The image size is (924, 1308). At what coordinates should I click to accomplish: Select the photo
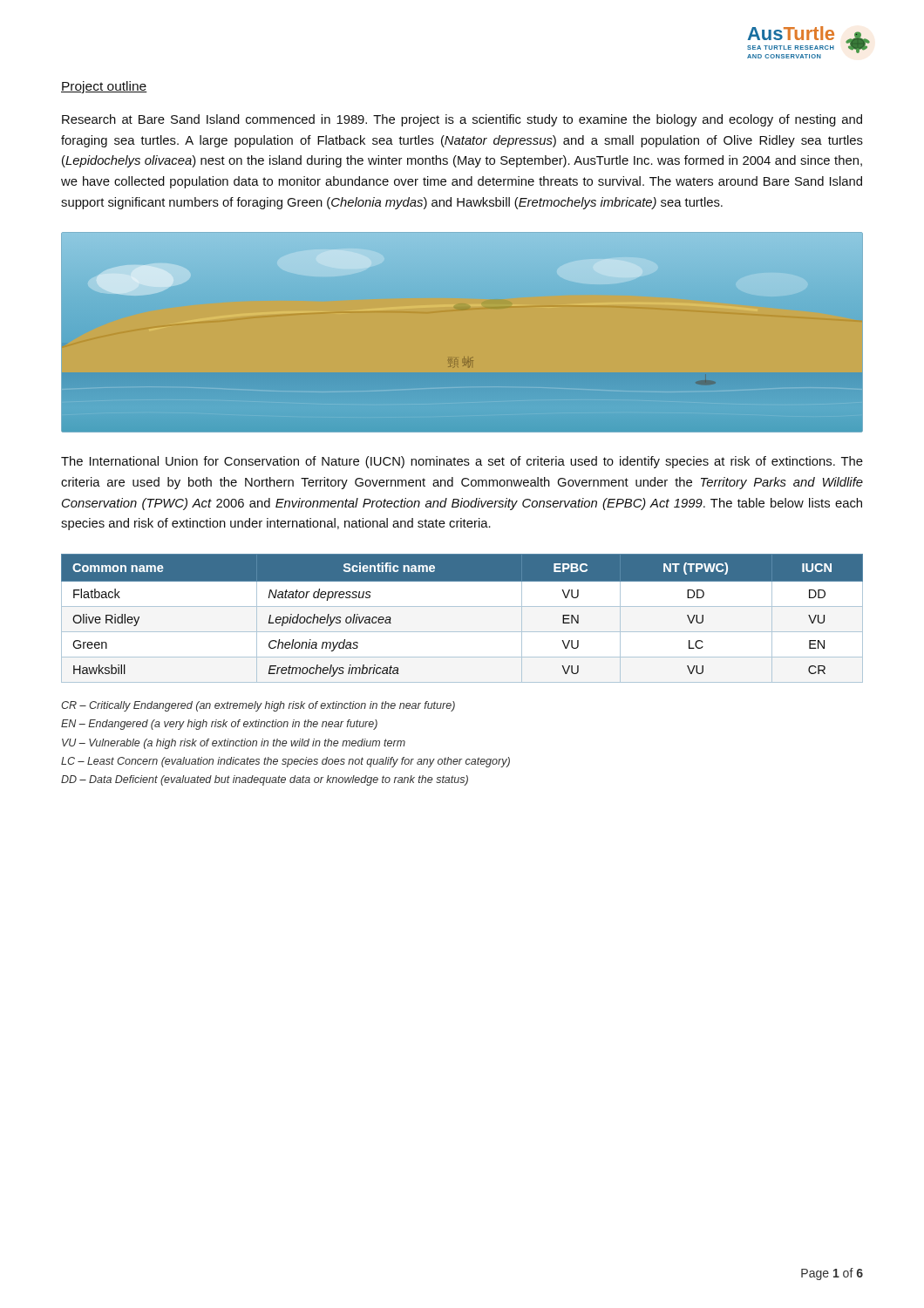(x=462, y=333)
